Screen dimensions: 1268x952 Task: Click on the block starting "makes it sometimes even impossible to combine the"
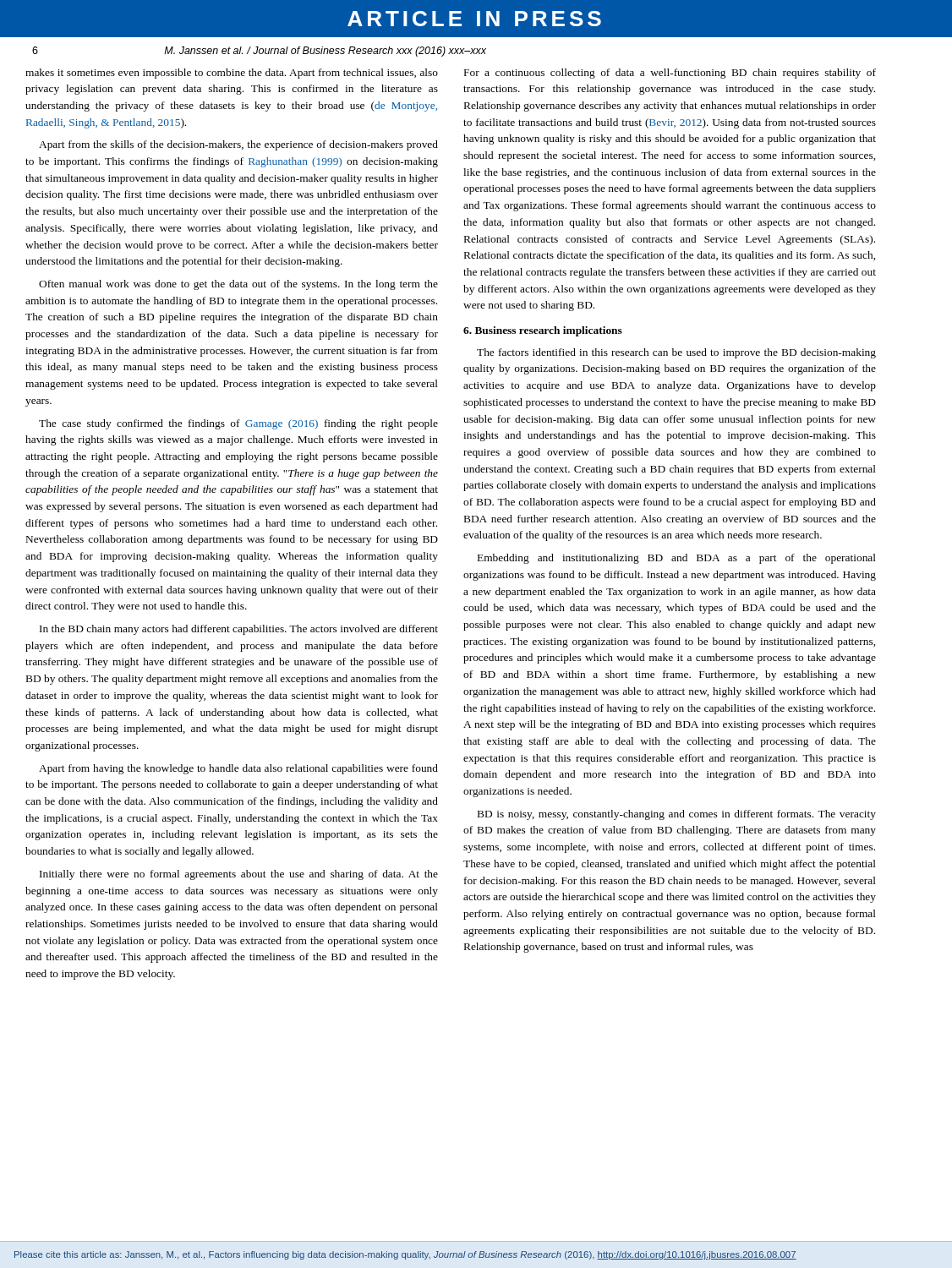click(x=232, y=523)
